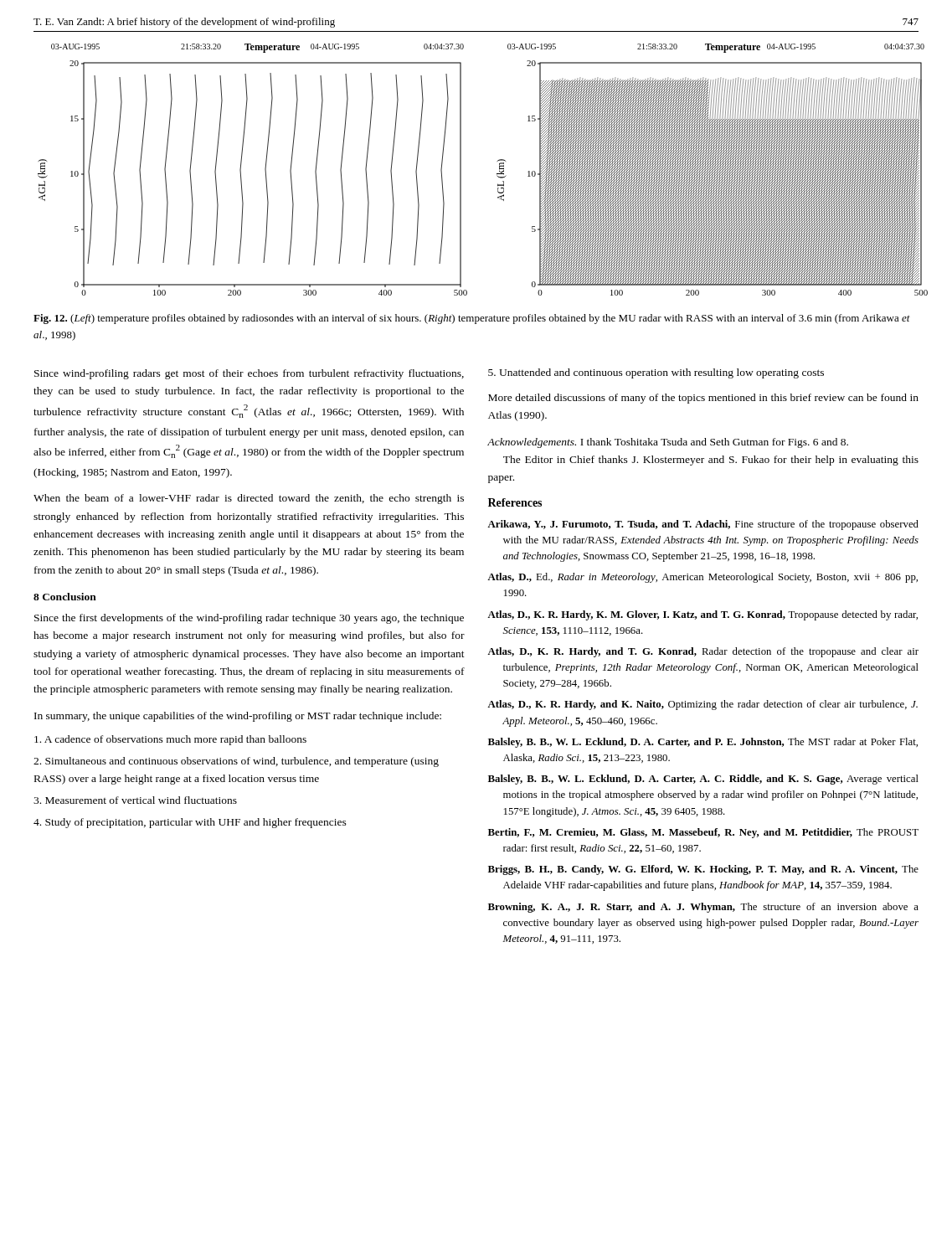This screenshot has height=1256, width=952.
Task: Point to the element starting "5. Unattended and continuous operation with resulting low"
Action: [x=656, y=372]
